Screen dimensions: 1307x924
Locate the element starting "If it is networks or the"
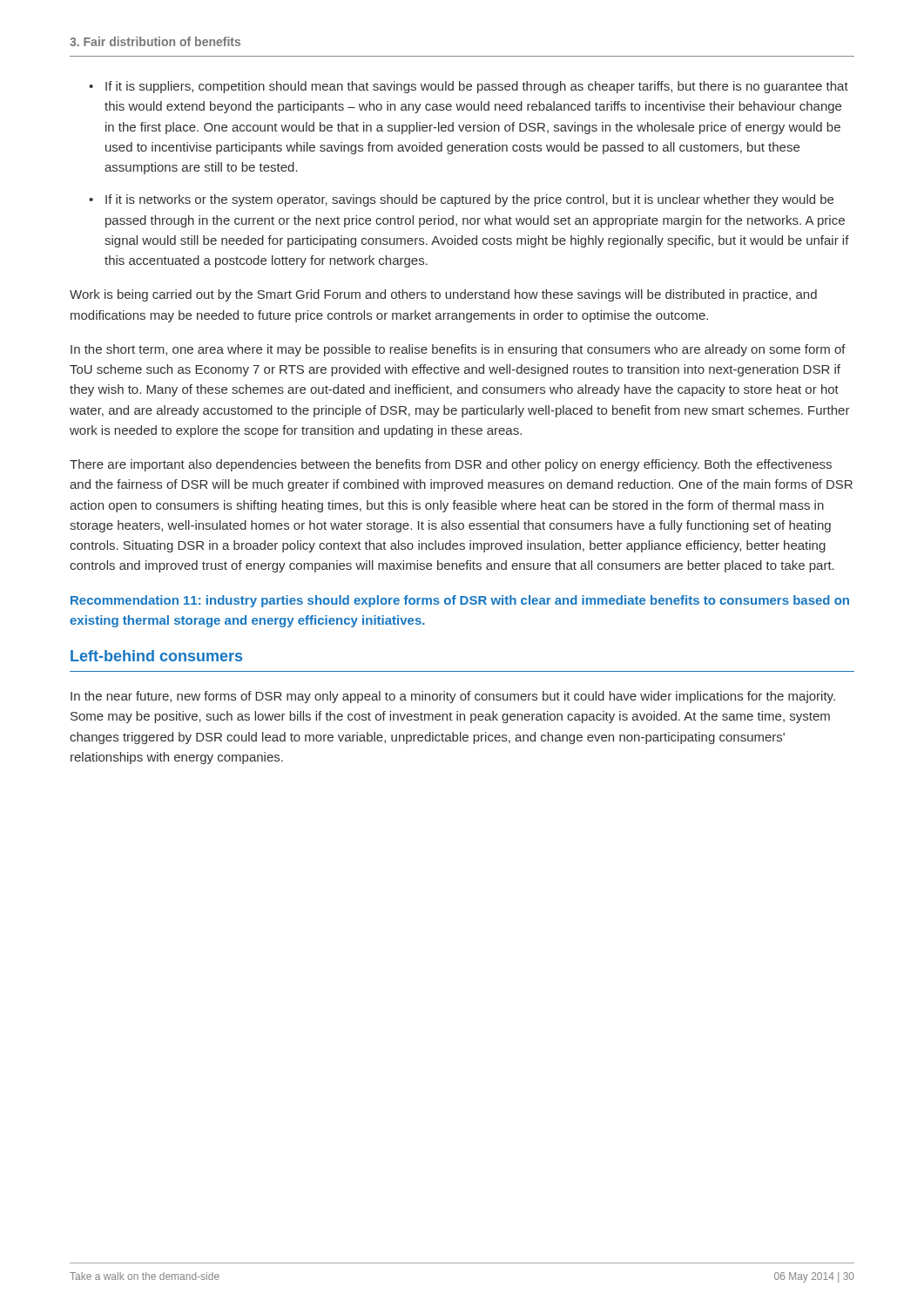click(477, 230)
